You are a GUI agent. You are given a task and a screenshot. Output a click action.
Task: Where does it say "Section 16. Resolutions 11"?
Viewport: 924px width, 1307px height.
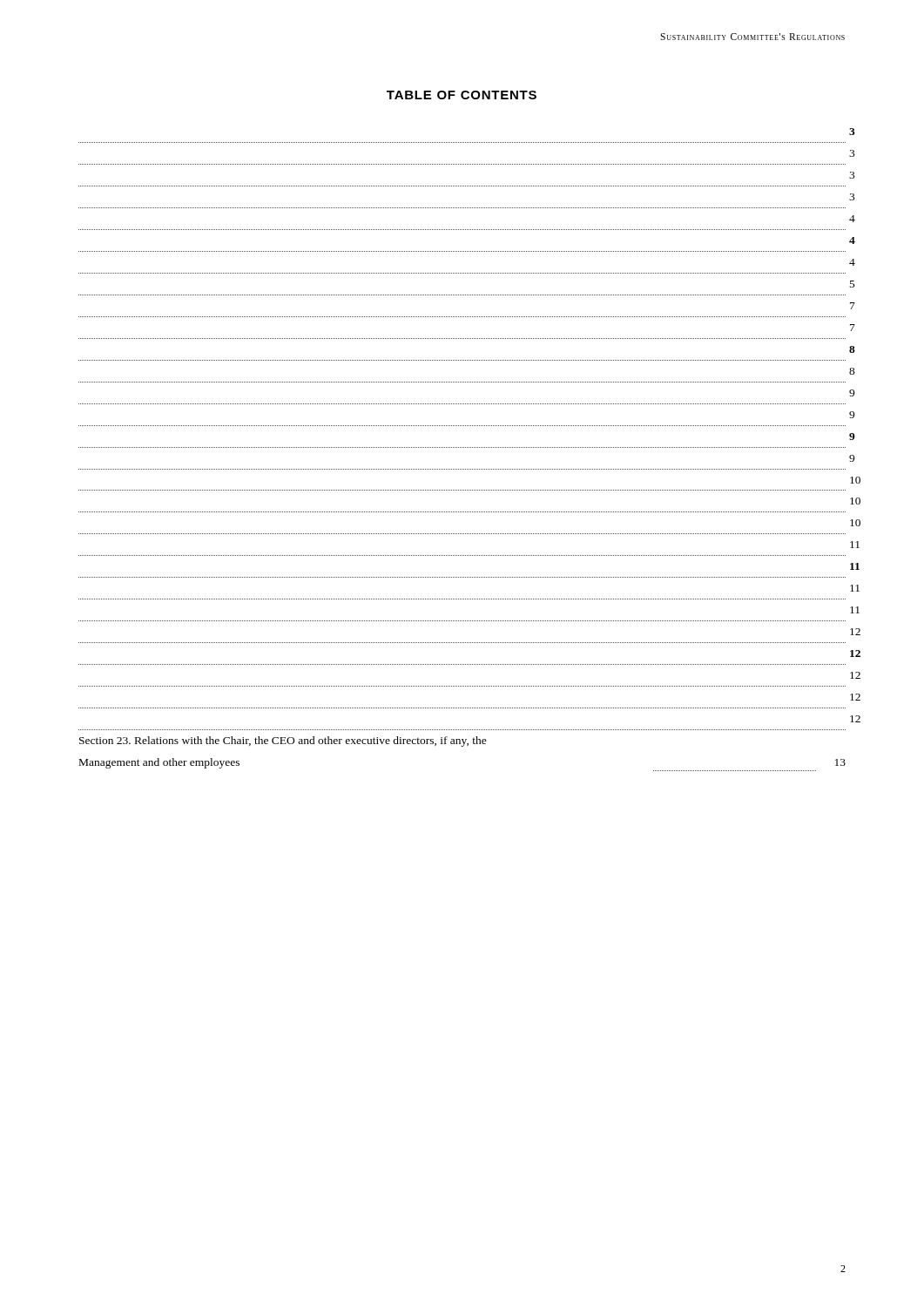tap(462, 545)
